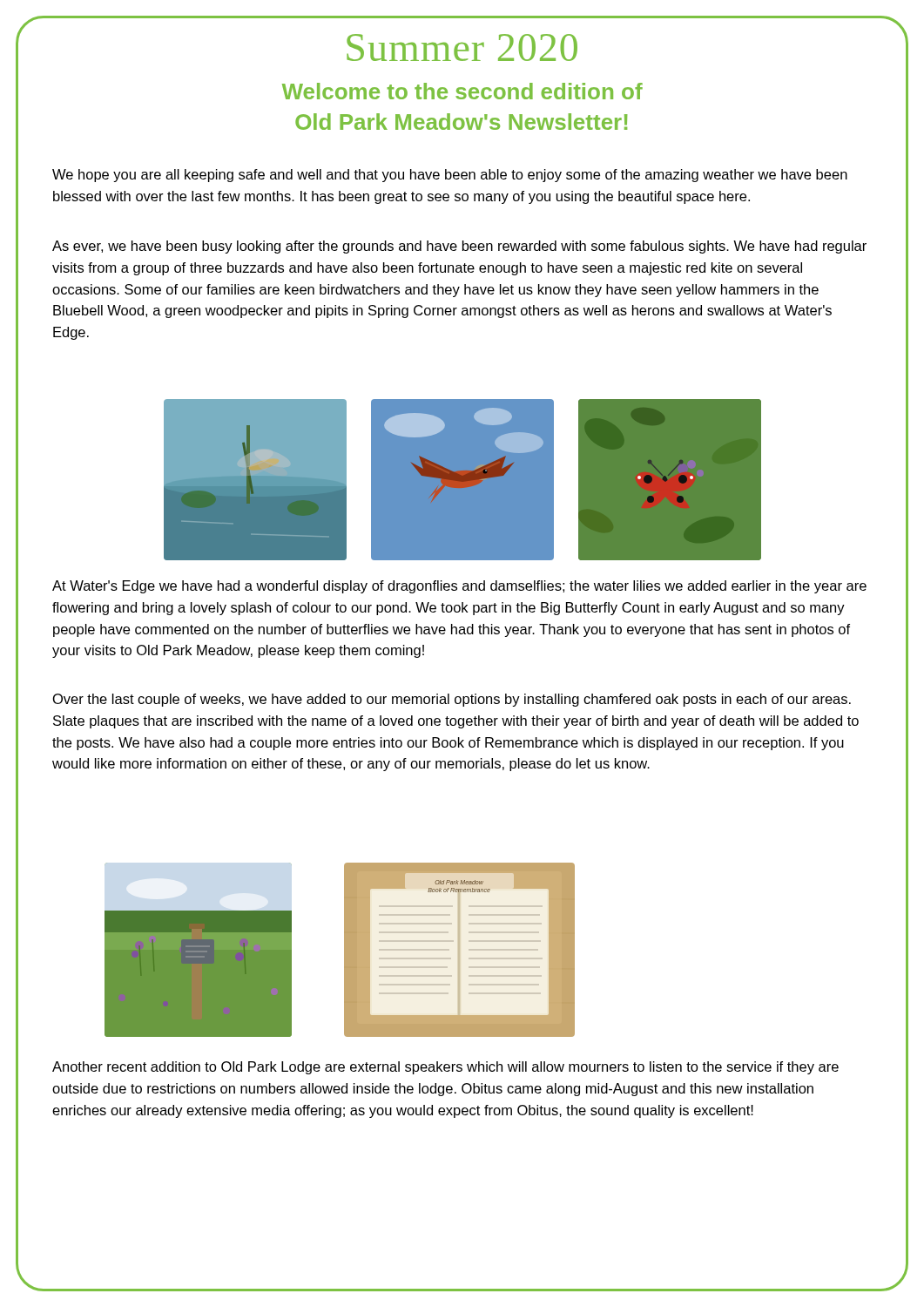
Task: Find the text block that reads "Over the last"
Action: click(x=456, y=731)
